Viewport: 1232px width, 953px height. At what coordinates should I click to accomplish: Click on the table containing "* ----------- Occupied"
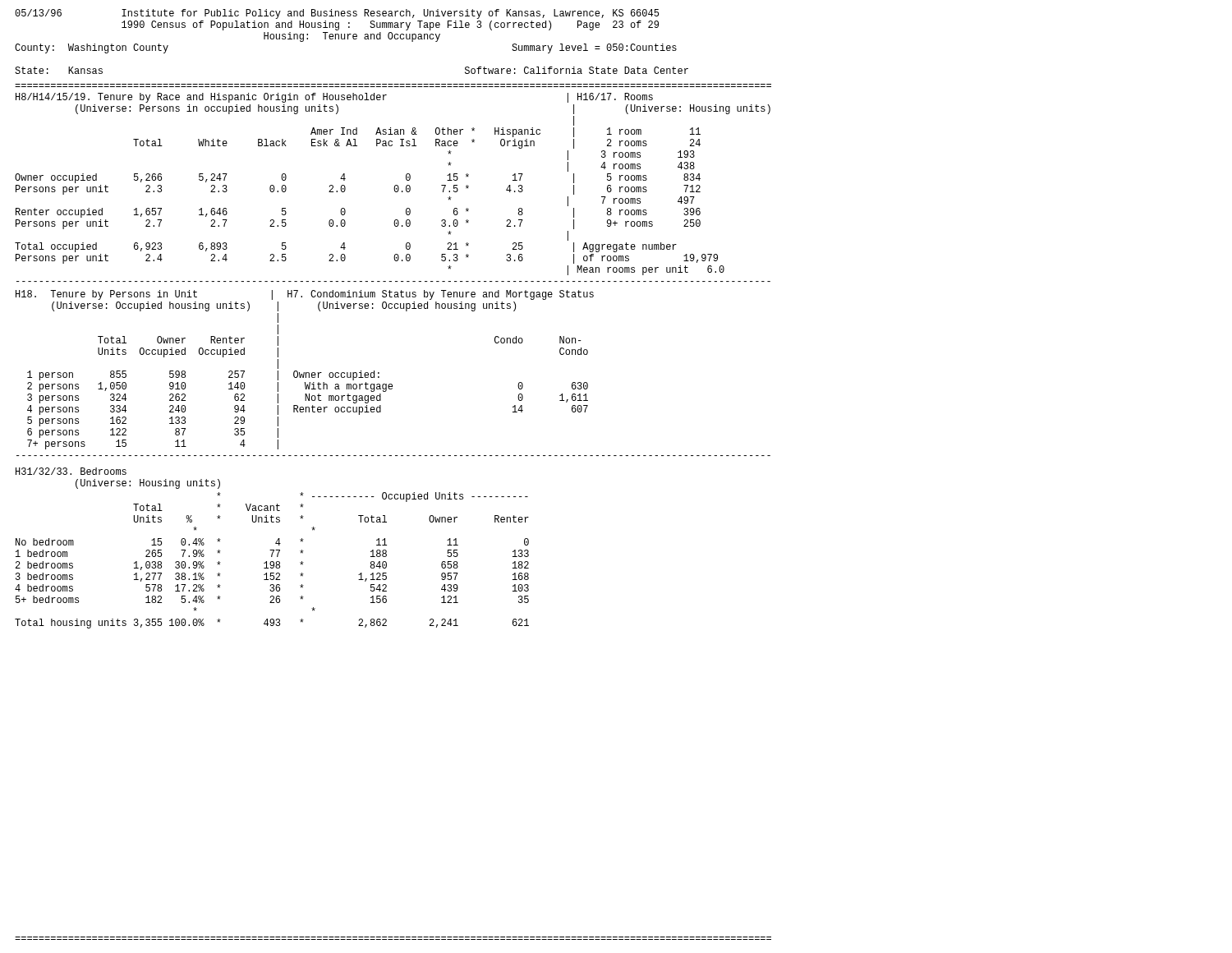point(616,560)
